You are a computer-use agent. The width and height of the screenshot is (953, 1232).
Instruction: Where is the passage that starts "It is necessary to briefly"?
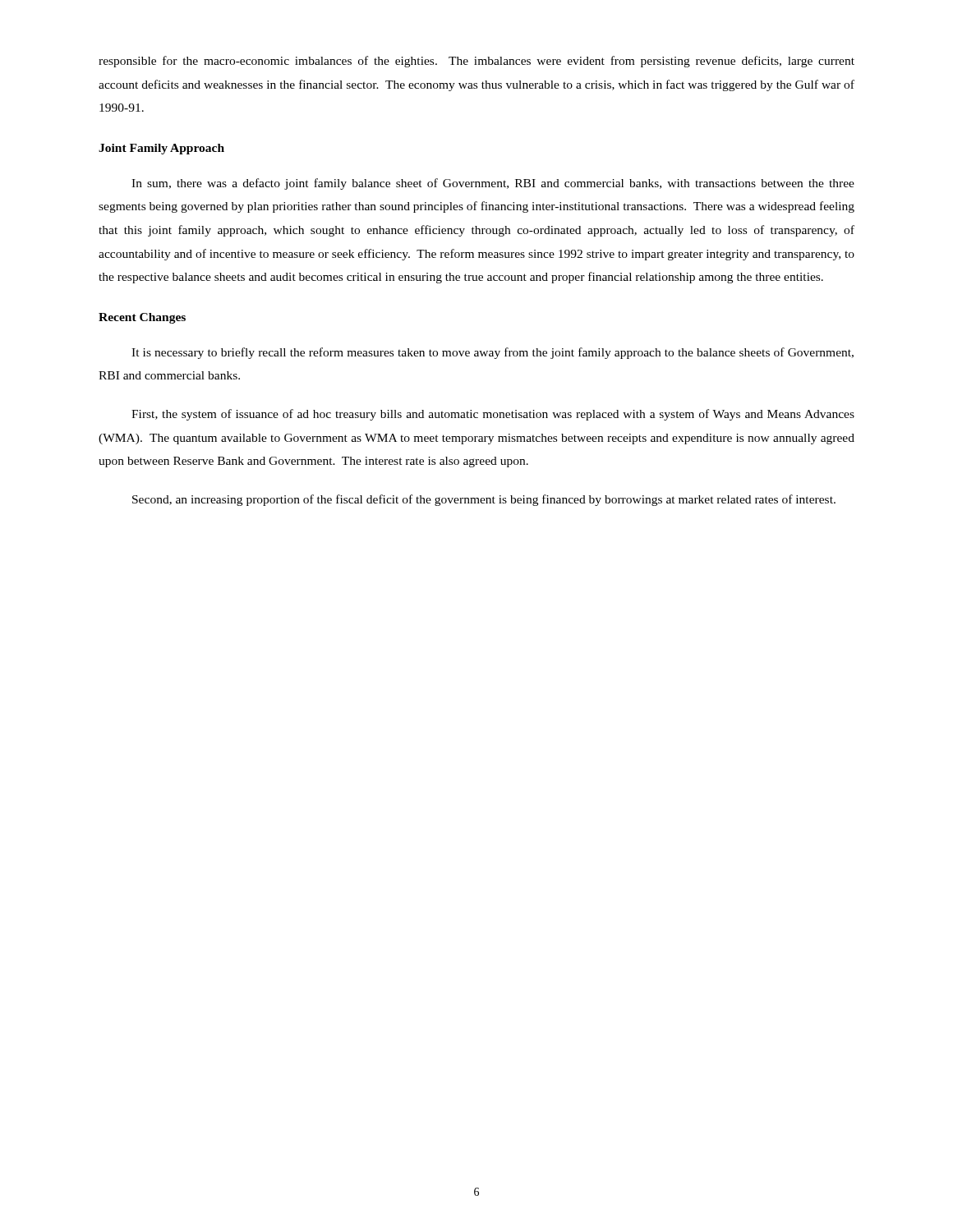point(476,364)
